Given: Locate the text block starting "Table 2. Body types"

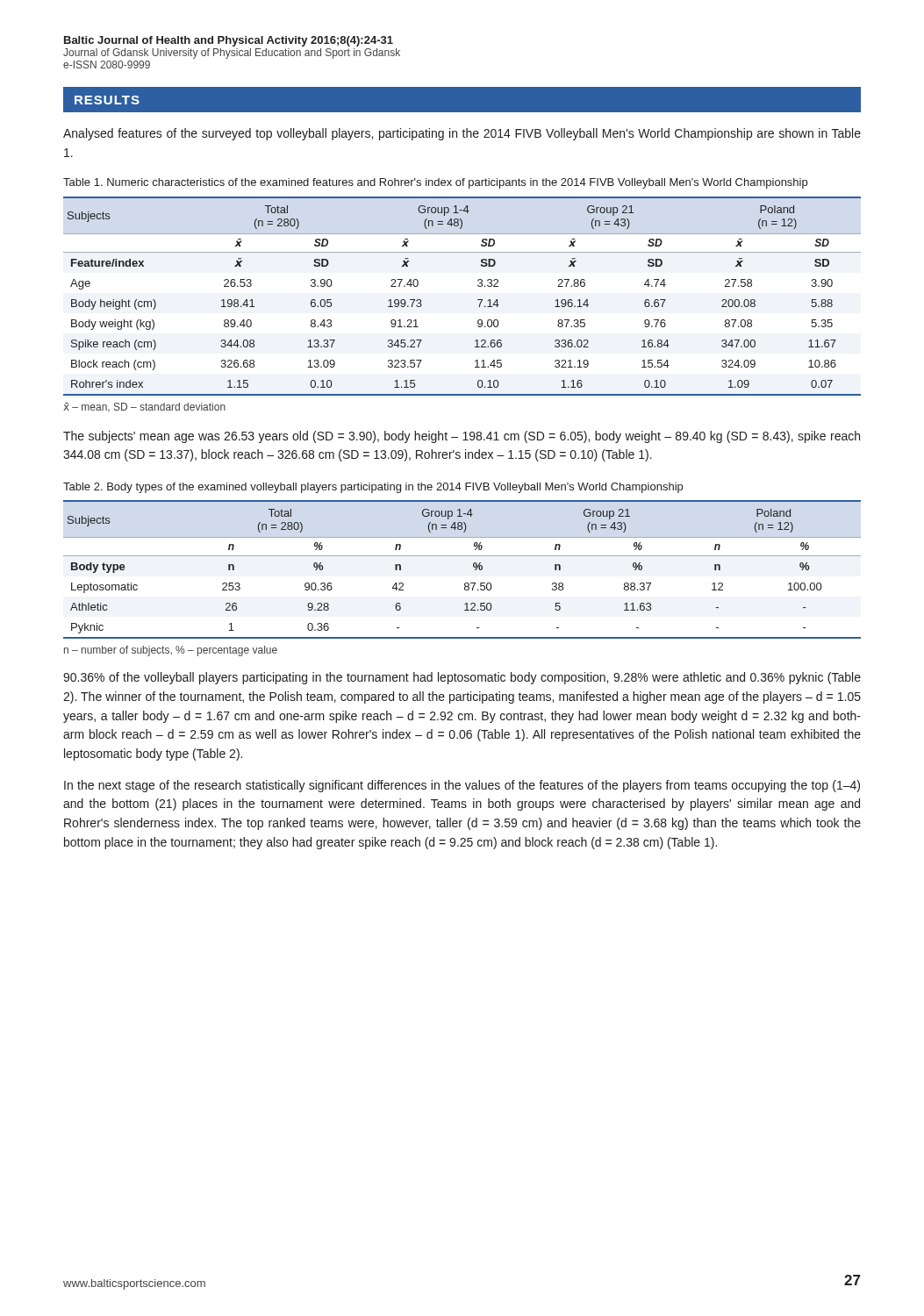Looking at the screenshot, I should click(x=373, y=486).
